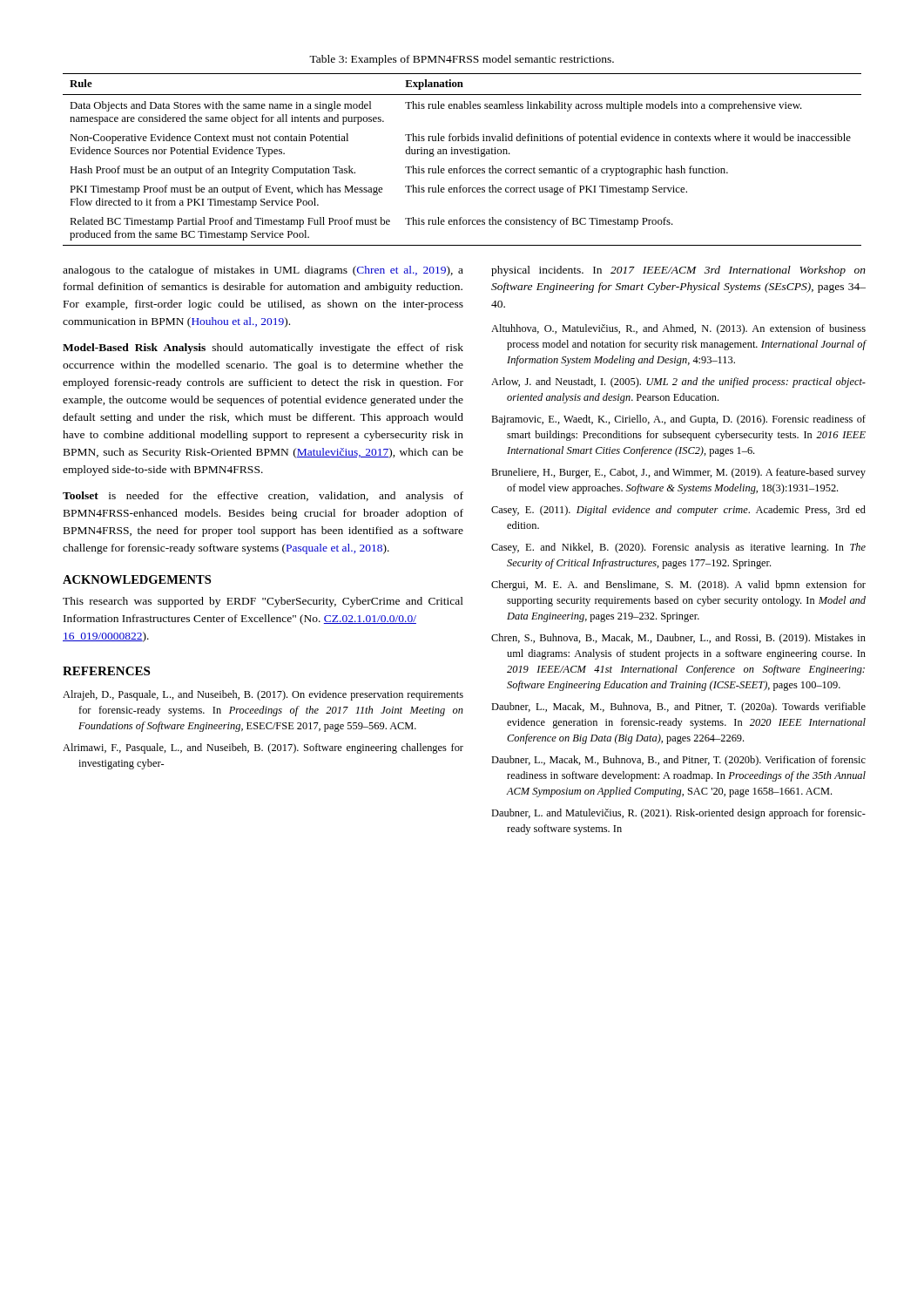Find the block on this page that starts "Casey, E. and Nikkel, B."
This screenshot has width=924, height=1307.
[678, 555]
